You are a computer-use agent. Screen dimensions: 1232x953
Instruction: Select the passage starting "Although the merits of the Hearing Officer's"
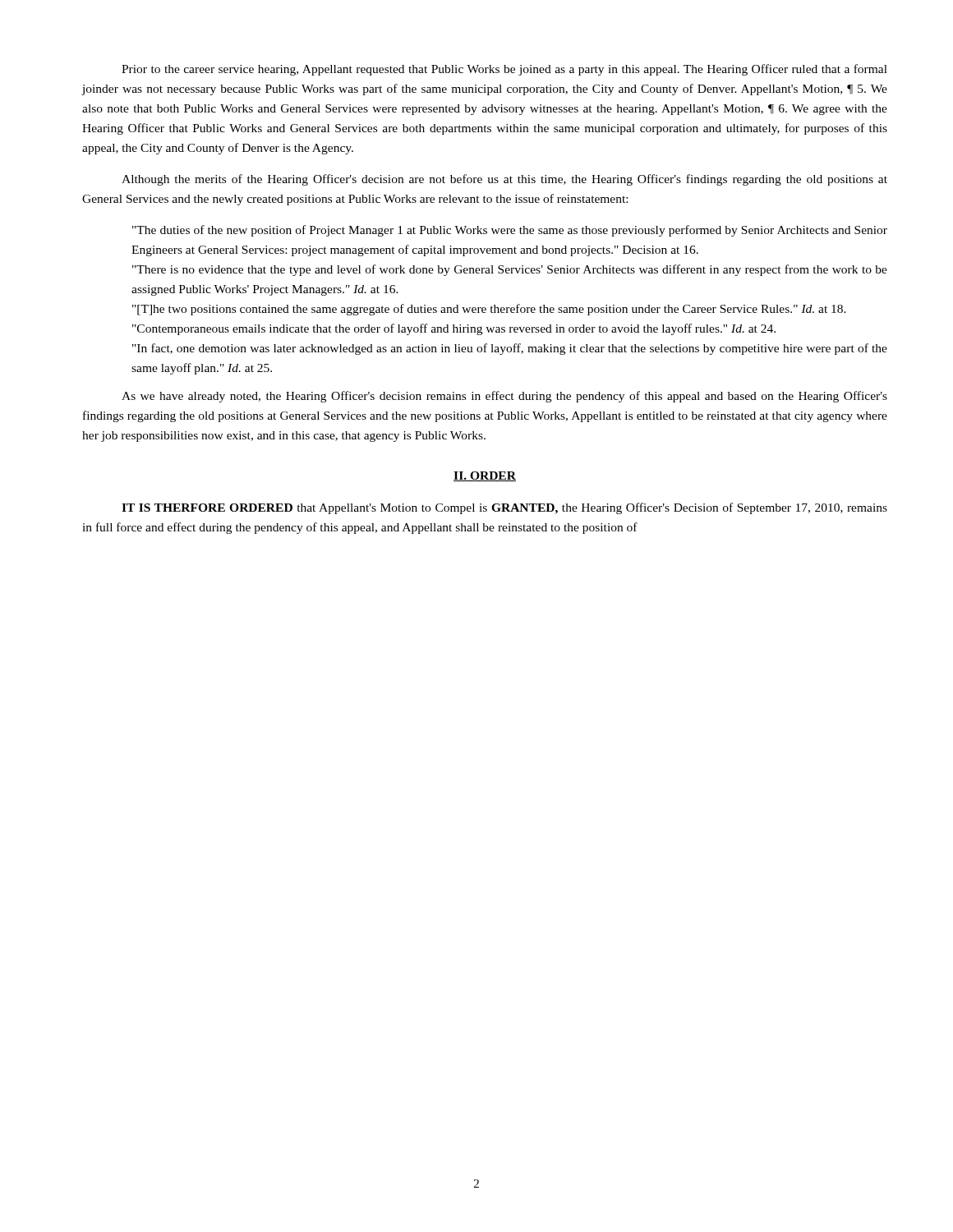point(485,189)
